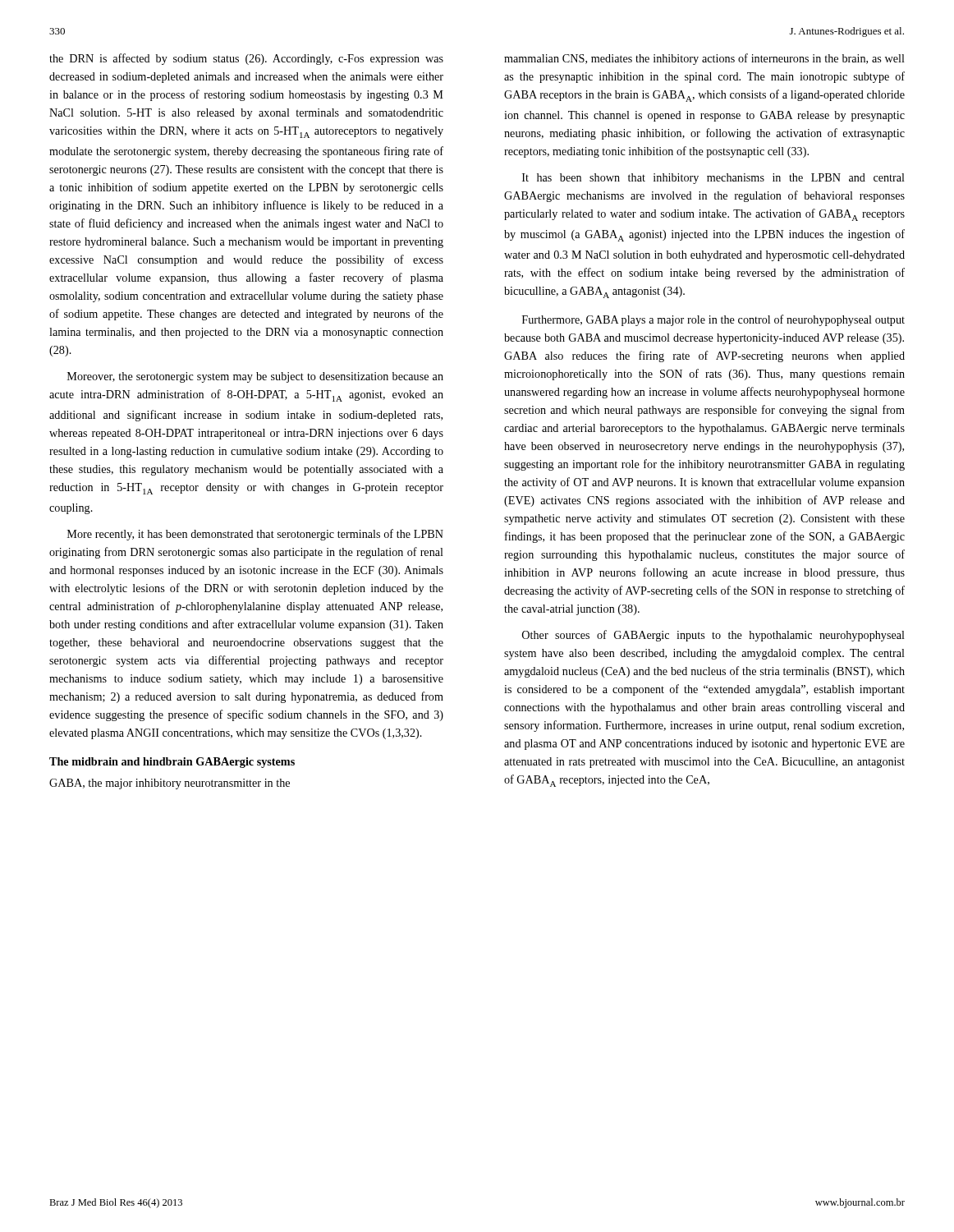Select the text block that says "More recently, it has"

click(x=246, y=633)
